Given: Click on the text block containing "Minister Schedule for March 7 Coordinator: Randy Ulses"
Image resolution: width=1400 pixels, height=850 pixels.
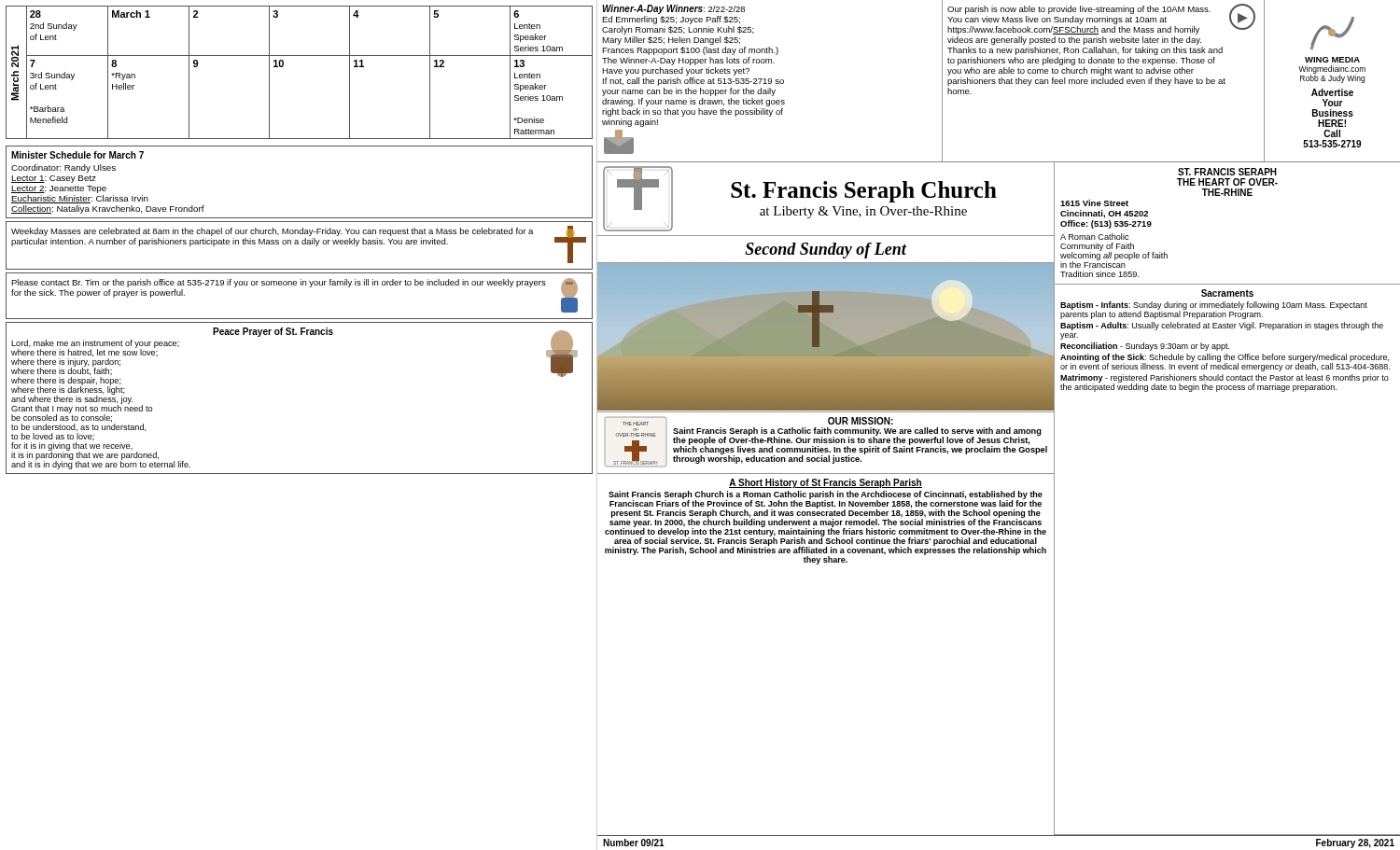Looking at the screenshot, I should pyautogui.click(x=77, y=155).
